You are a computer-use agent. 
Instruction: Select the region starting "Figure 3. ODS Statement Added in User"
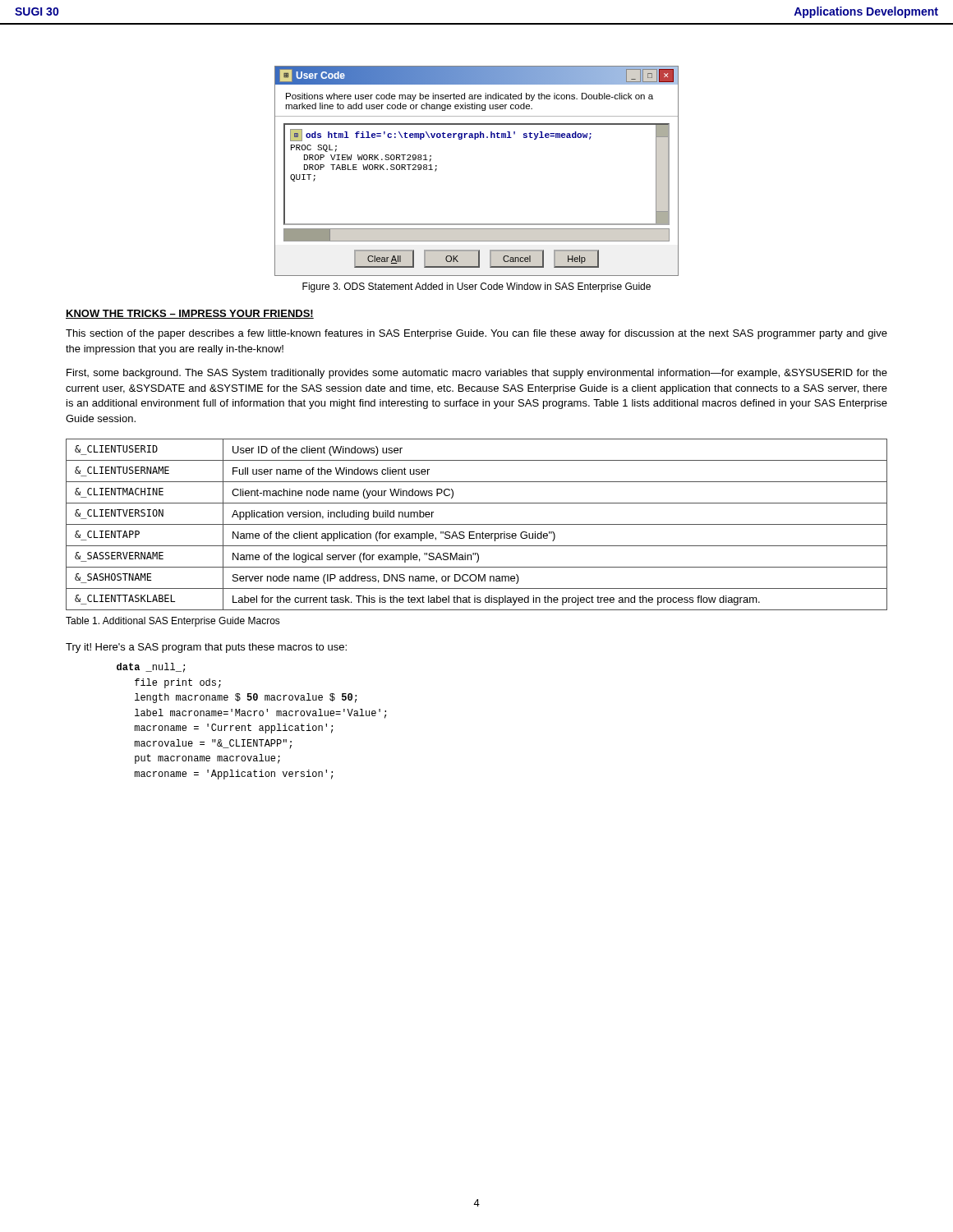coord(476,287)
